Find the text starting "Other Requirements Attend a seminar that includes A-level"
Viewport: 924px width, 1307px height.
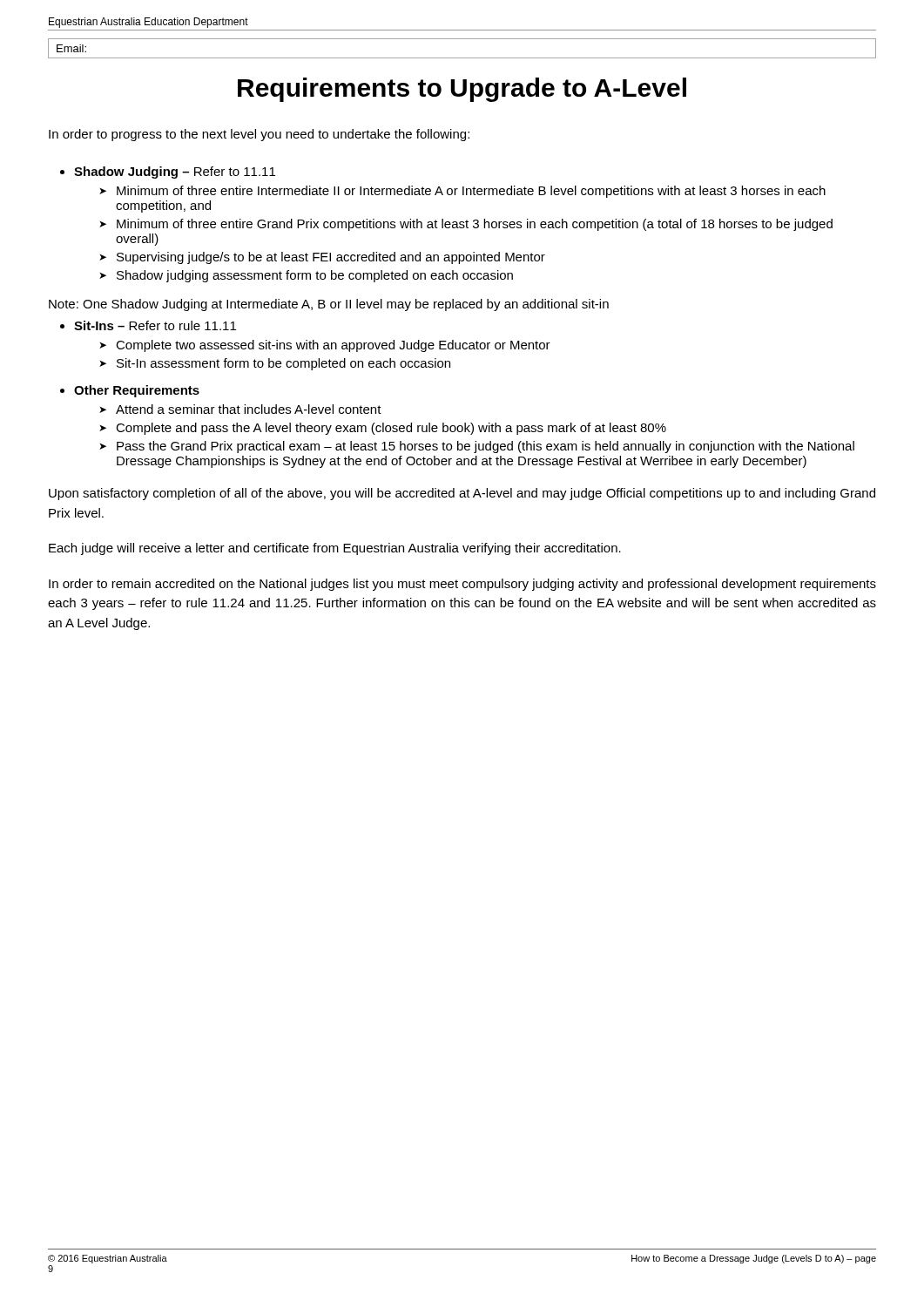[x=475, y=425]
